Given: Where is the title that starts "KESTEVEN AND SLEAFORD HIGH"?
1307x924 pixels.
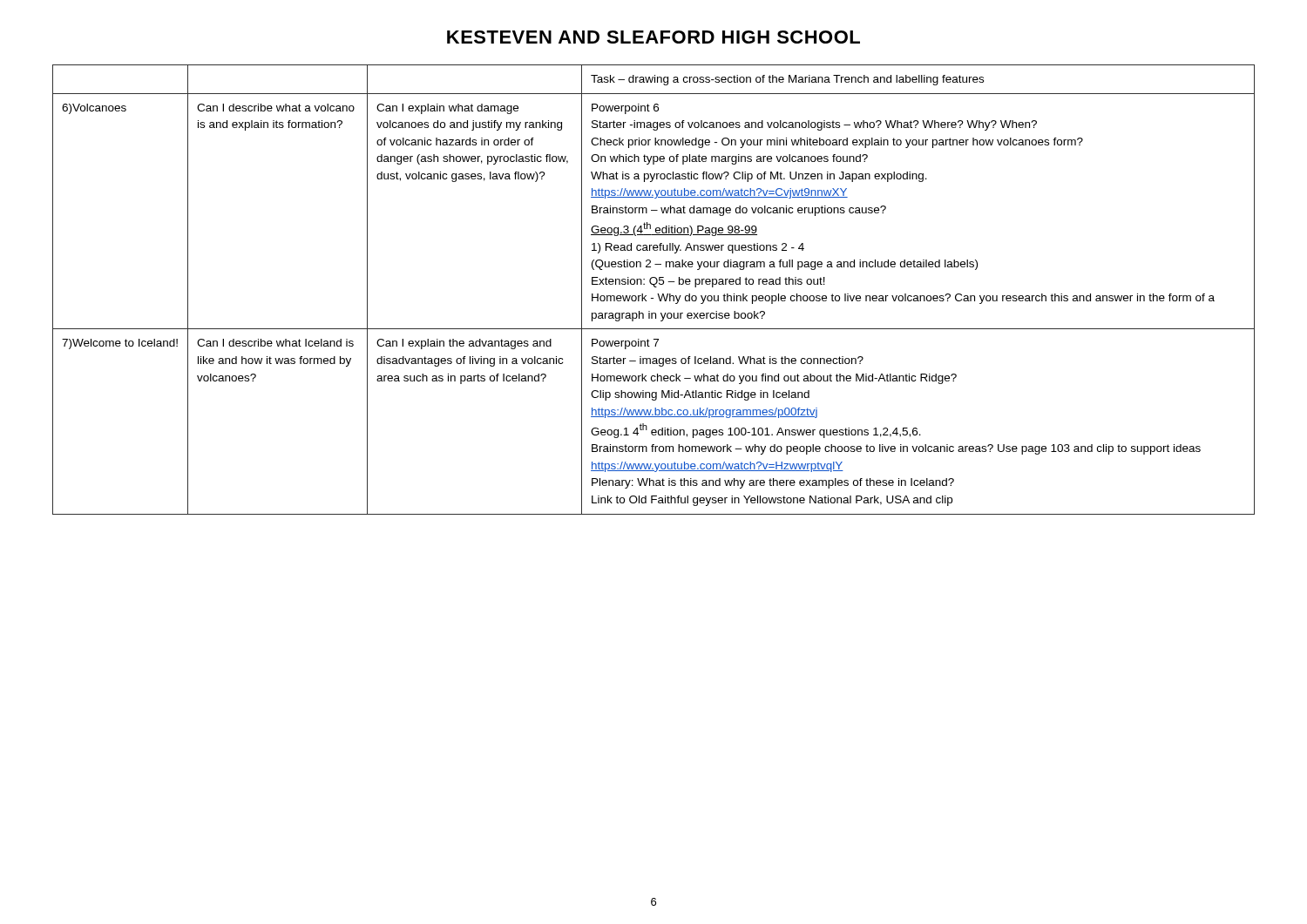Looking at the screenshot, I should pos(654,37).
